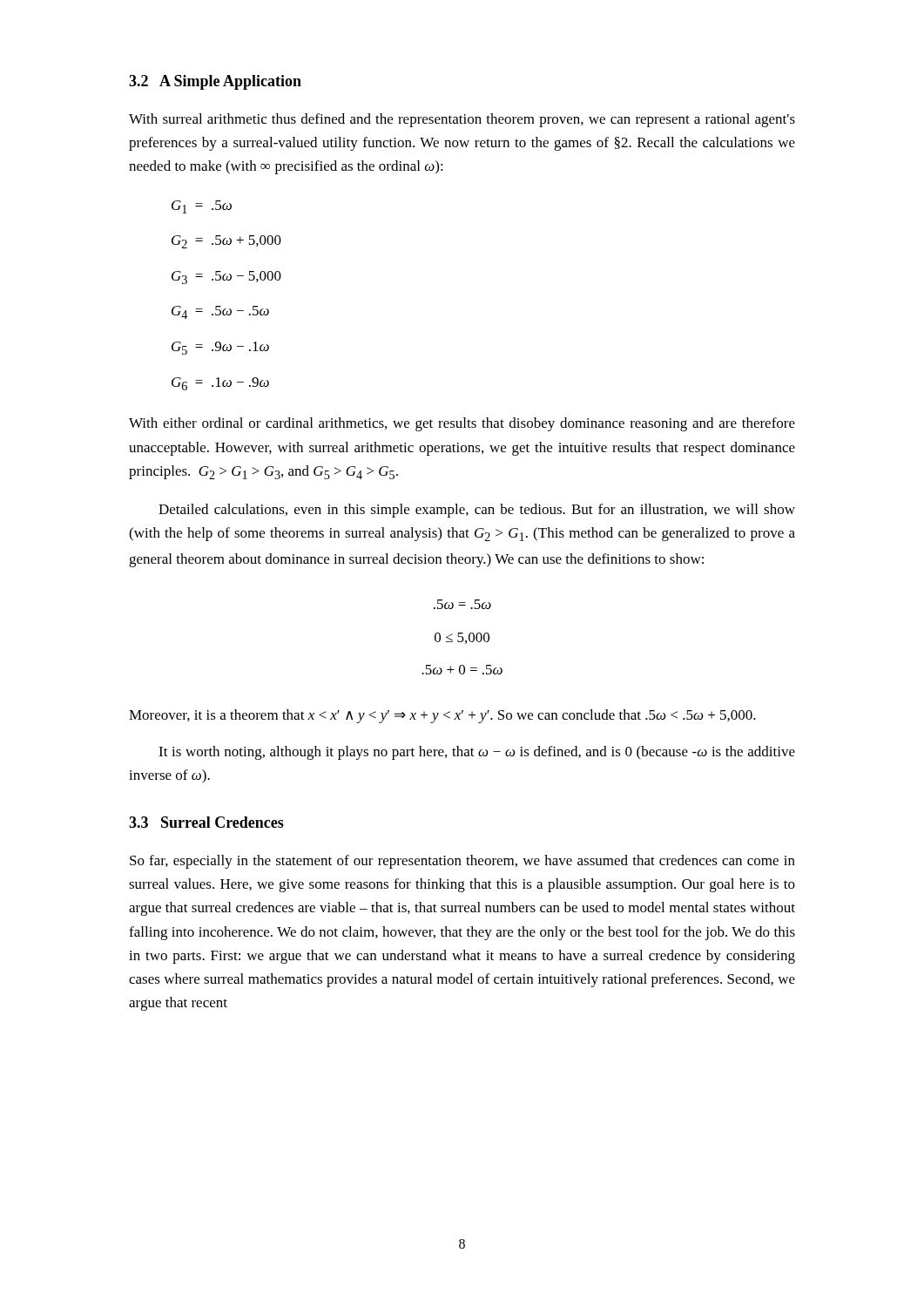Find the block on this page that starts "Detailed calculations, even in this simple"

pyautogui.click(x=462, y=534)
